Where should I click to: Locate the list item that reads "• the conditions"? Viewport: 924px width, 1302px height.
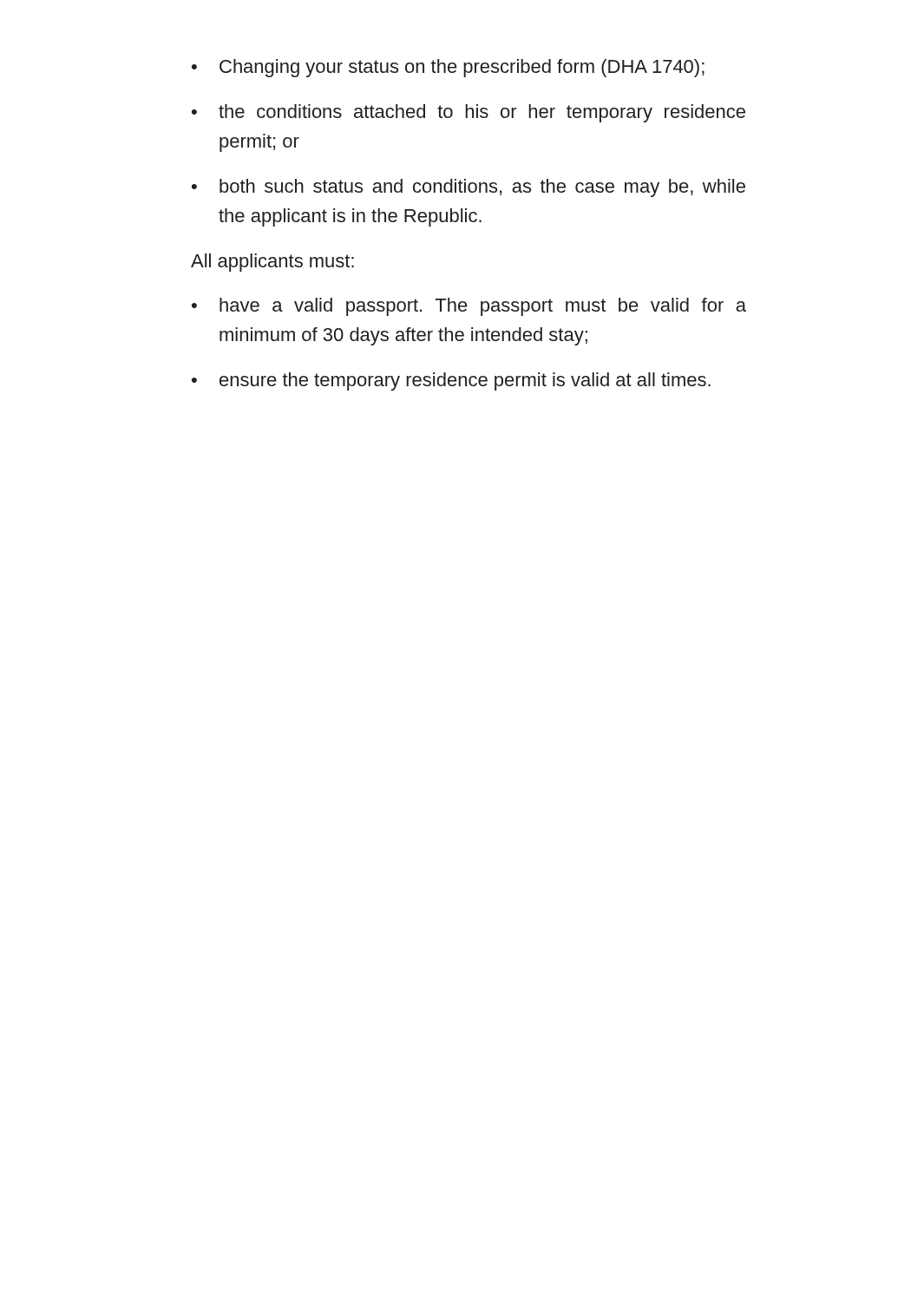(x=469, y=127)
